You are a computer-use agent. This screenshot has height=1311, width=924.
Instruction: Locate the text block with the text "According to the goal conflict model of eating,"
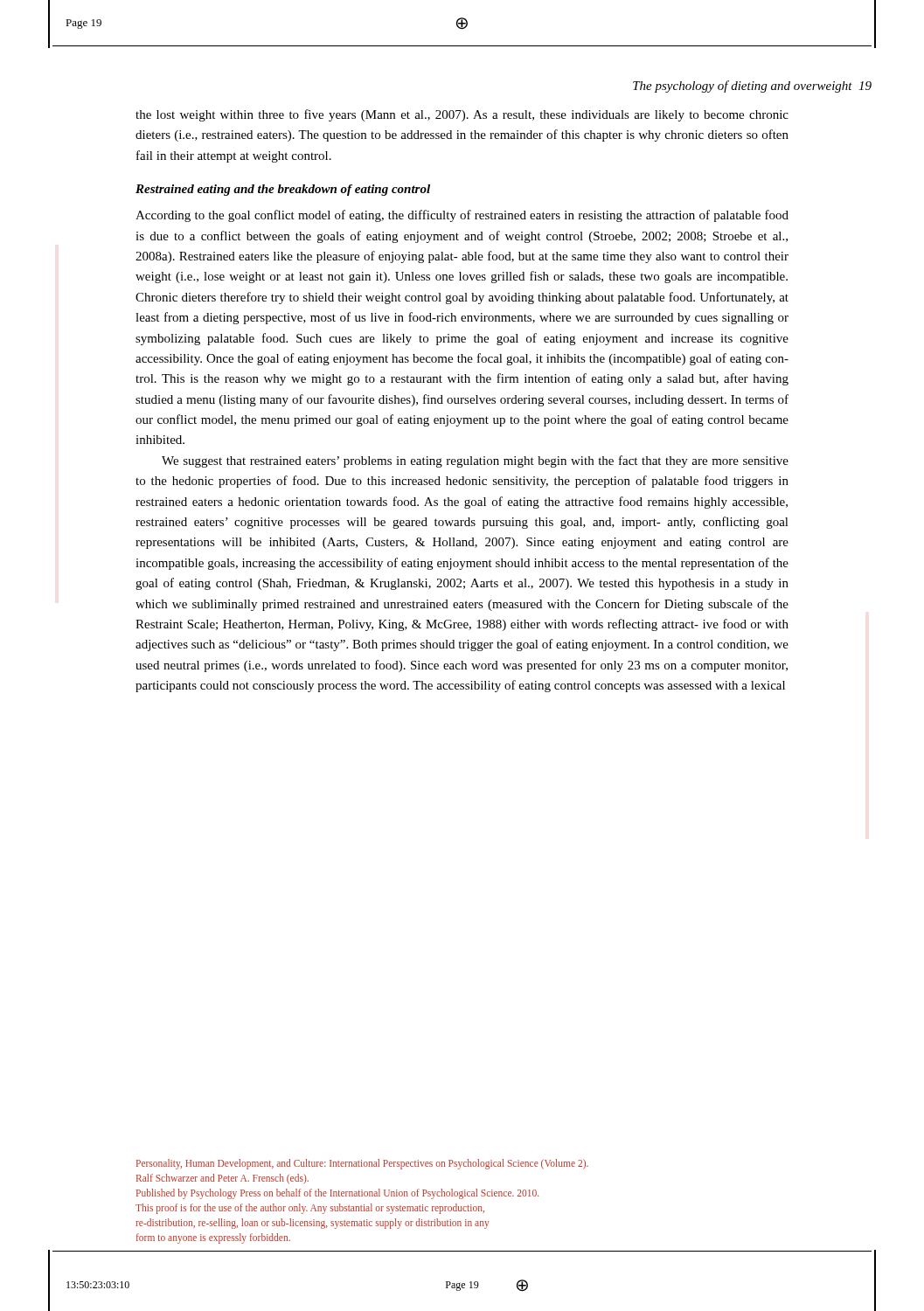(462, 451)
